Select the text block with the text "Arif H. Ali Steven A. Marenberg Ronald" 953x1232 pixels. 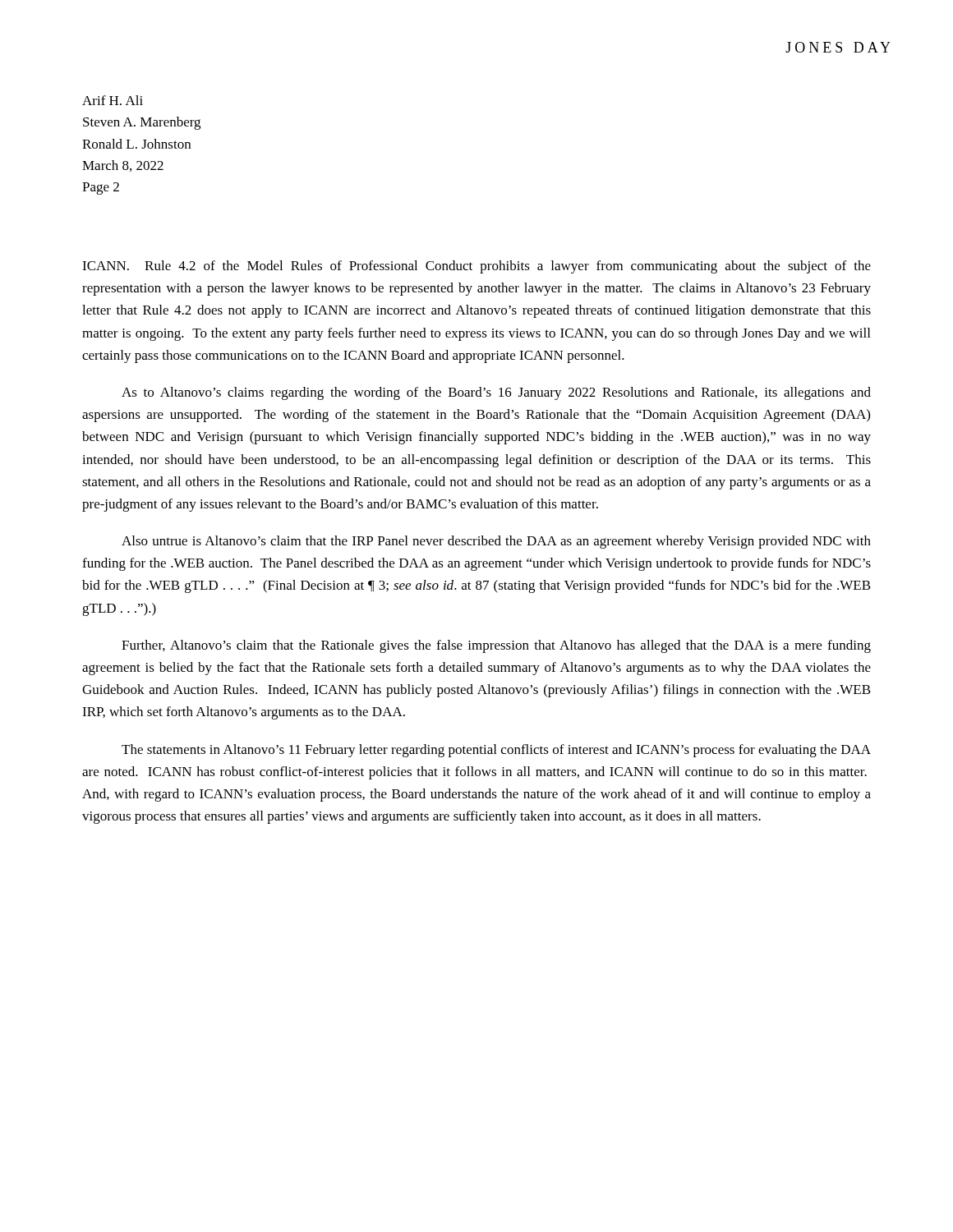[x=142, y=144]
